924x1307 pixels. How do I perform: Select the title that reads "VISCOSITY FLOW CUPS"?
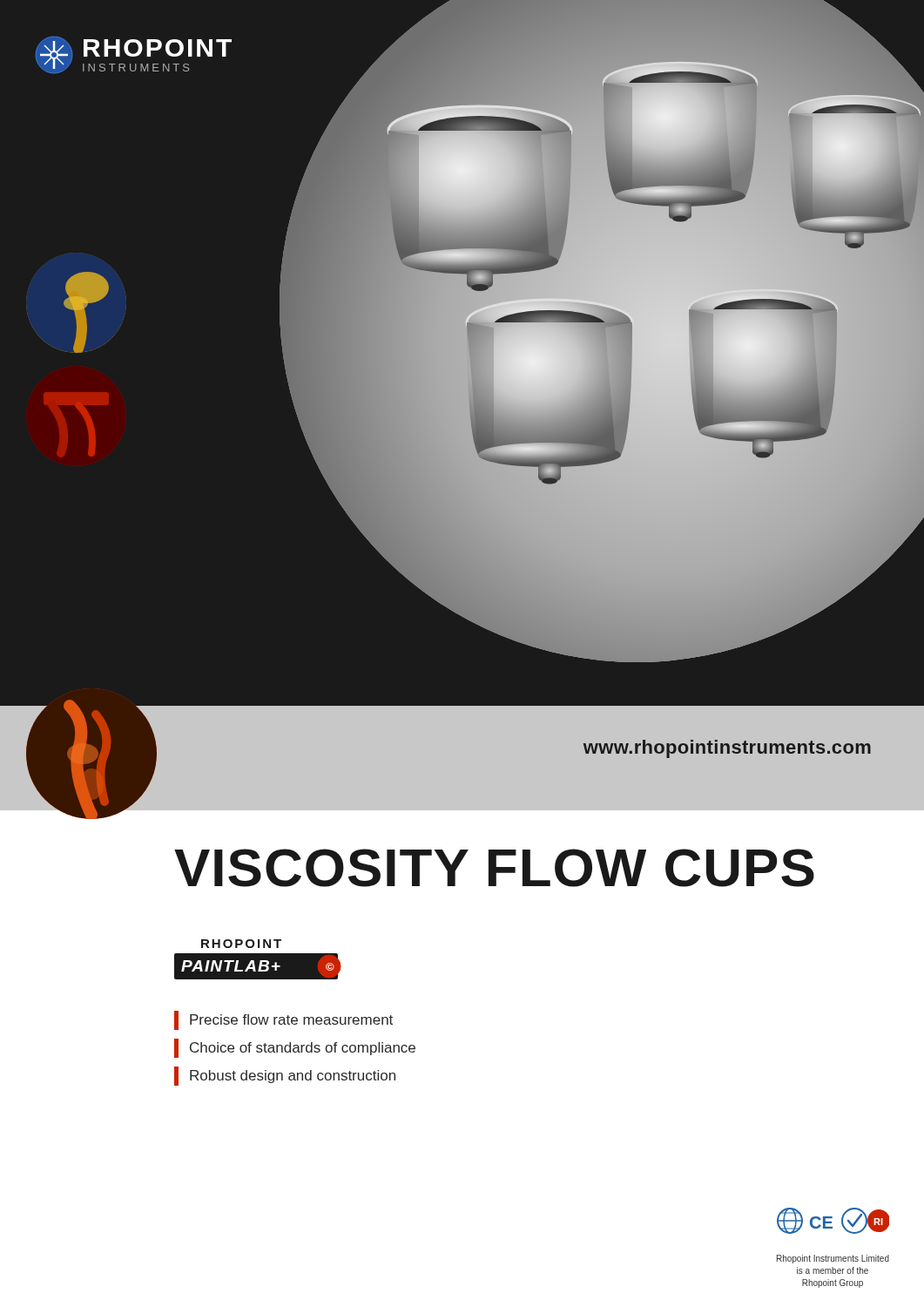(495, 867)
